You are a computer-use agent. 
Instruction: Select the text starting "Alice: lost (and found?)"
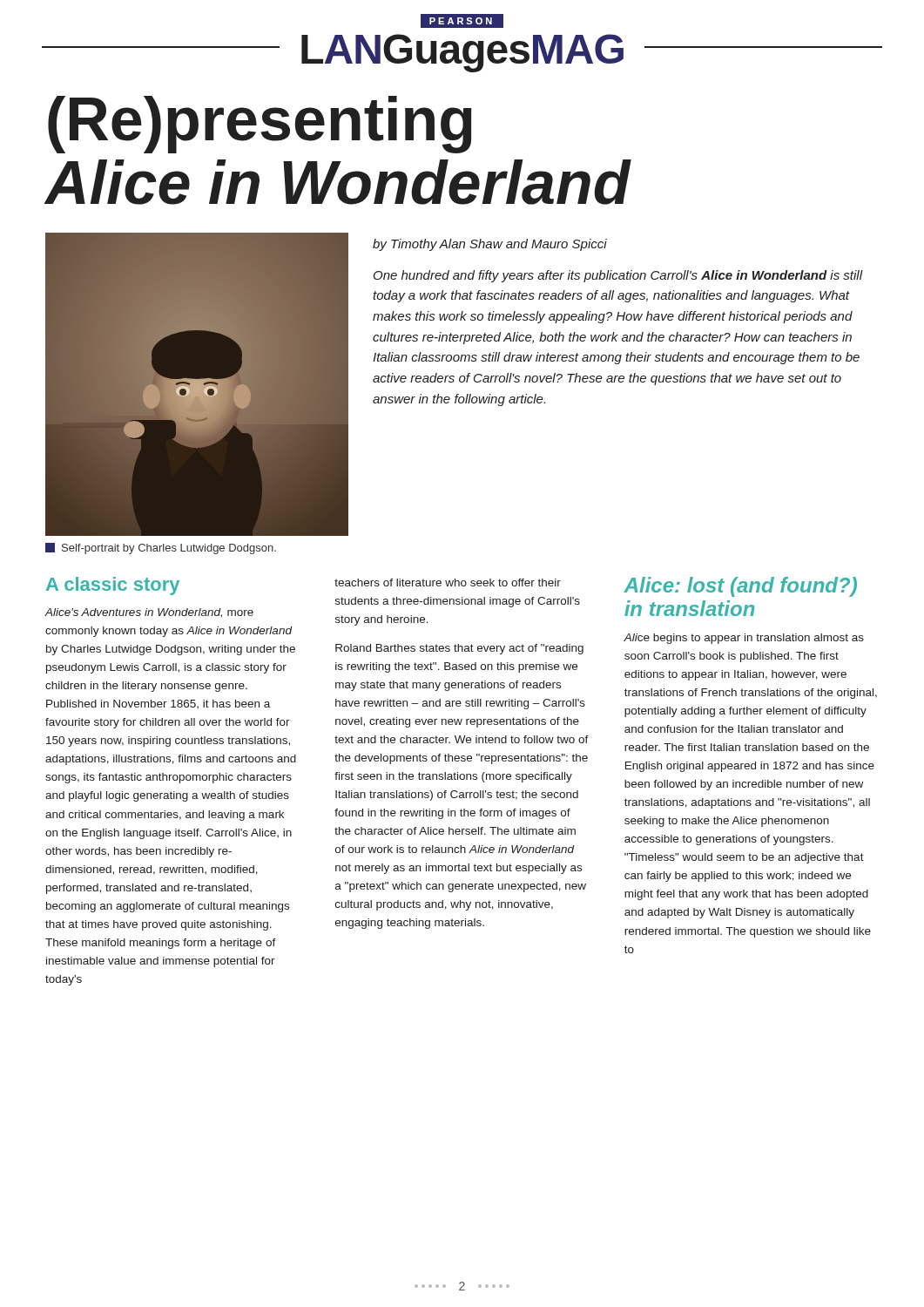pos(741,597)
